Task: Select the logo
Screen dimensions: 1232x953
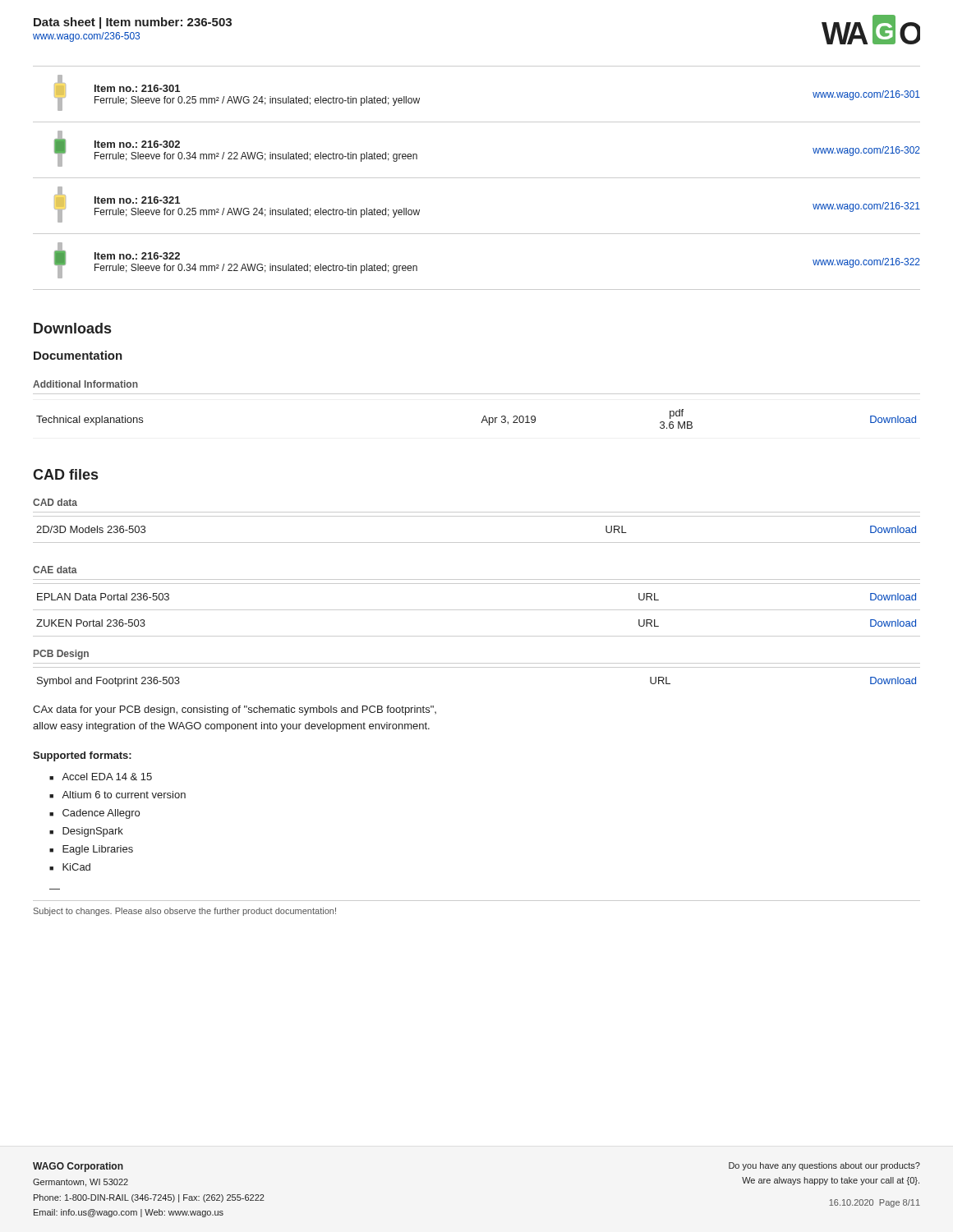Action: pyautogui.click(x=871, y=33)
